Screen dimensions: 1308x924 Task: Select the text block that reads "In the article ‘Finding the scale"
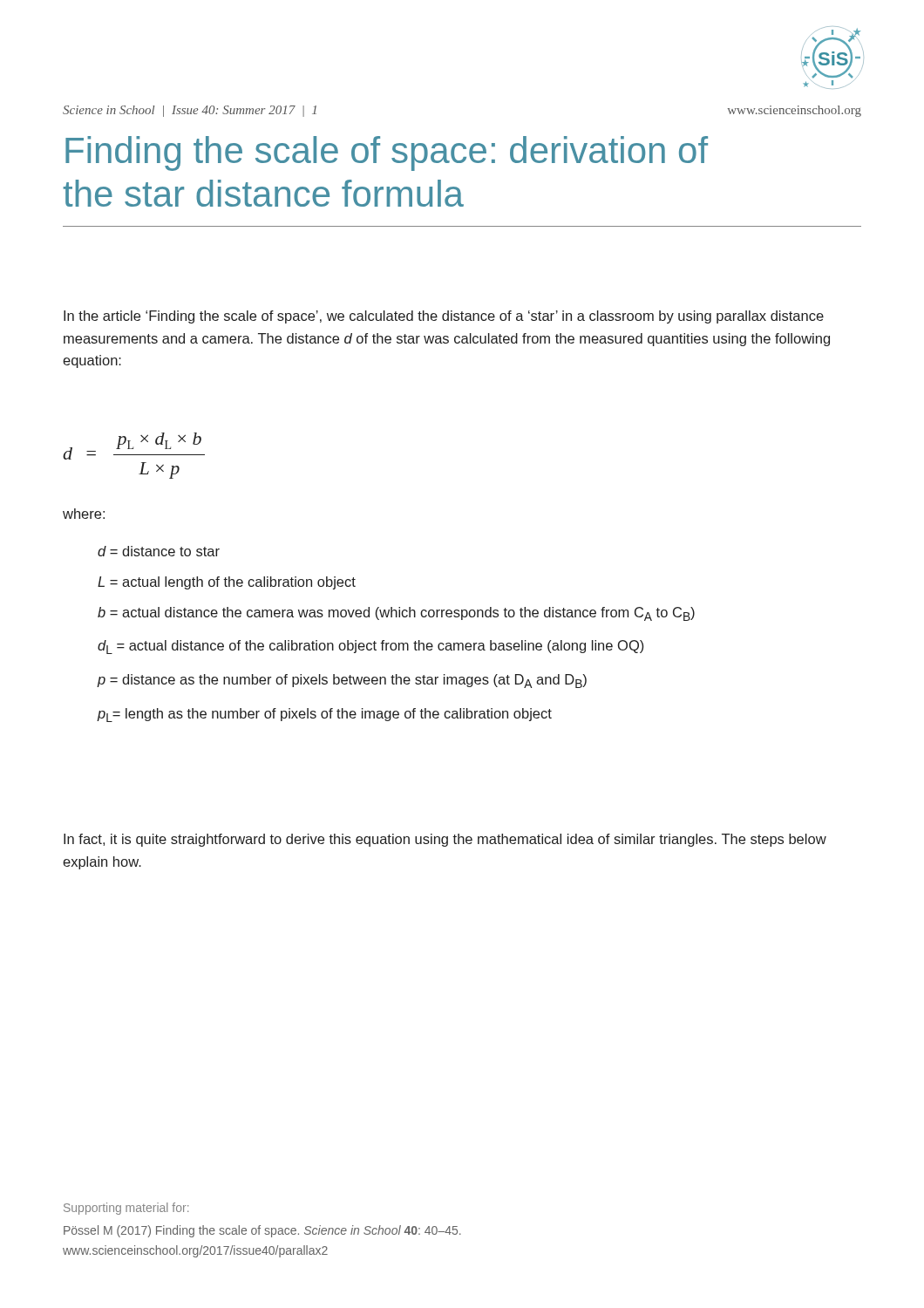[447, 338]
